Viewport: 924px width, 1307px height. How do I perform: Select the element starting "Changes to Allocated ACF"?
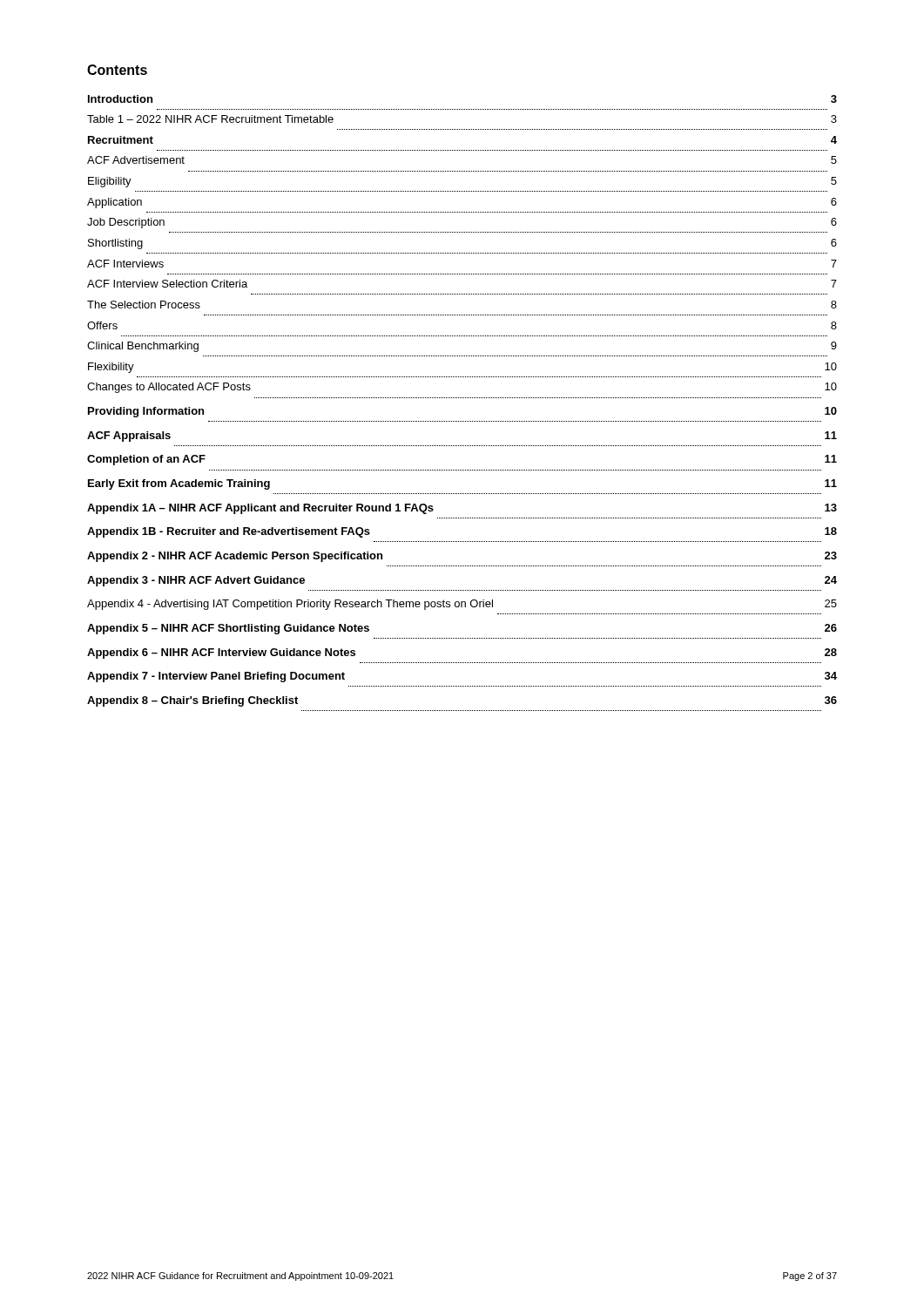[x=462, y=388]
